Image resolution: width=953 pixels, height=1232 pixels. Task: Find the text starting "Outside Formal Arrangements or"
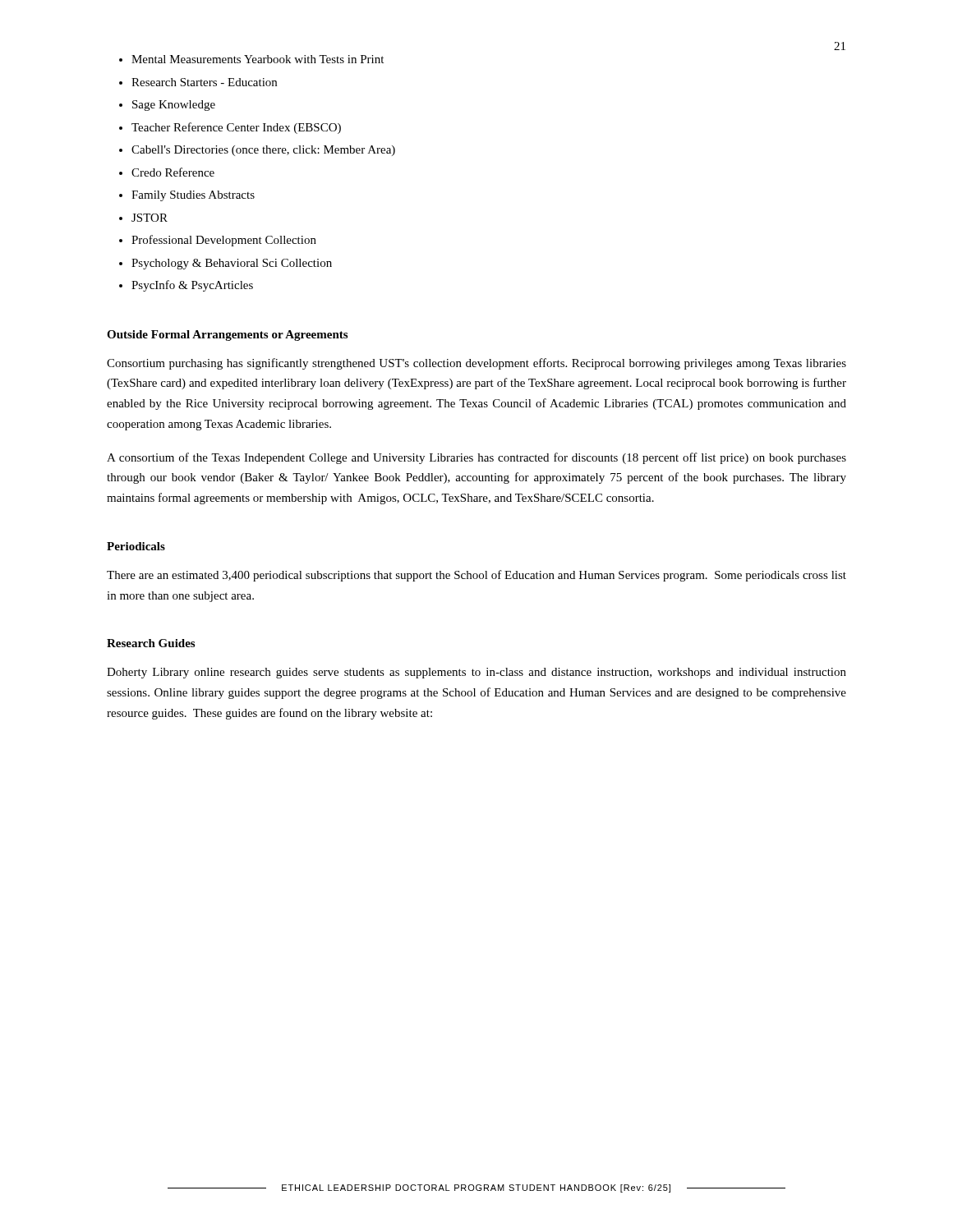[x=227, y=334]
